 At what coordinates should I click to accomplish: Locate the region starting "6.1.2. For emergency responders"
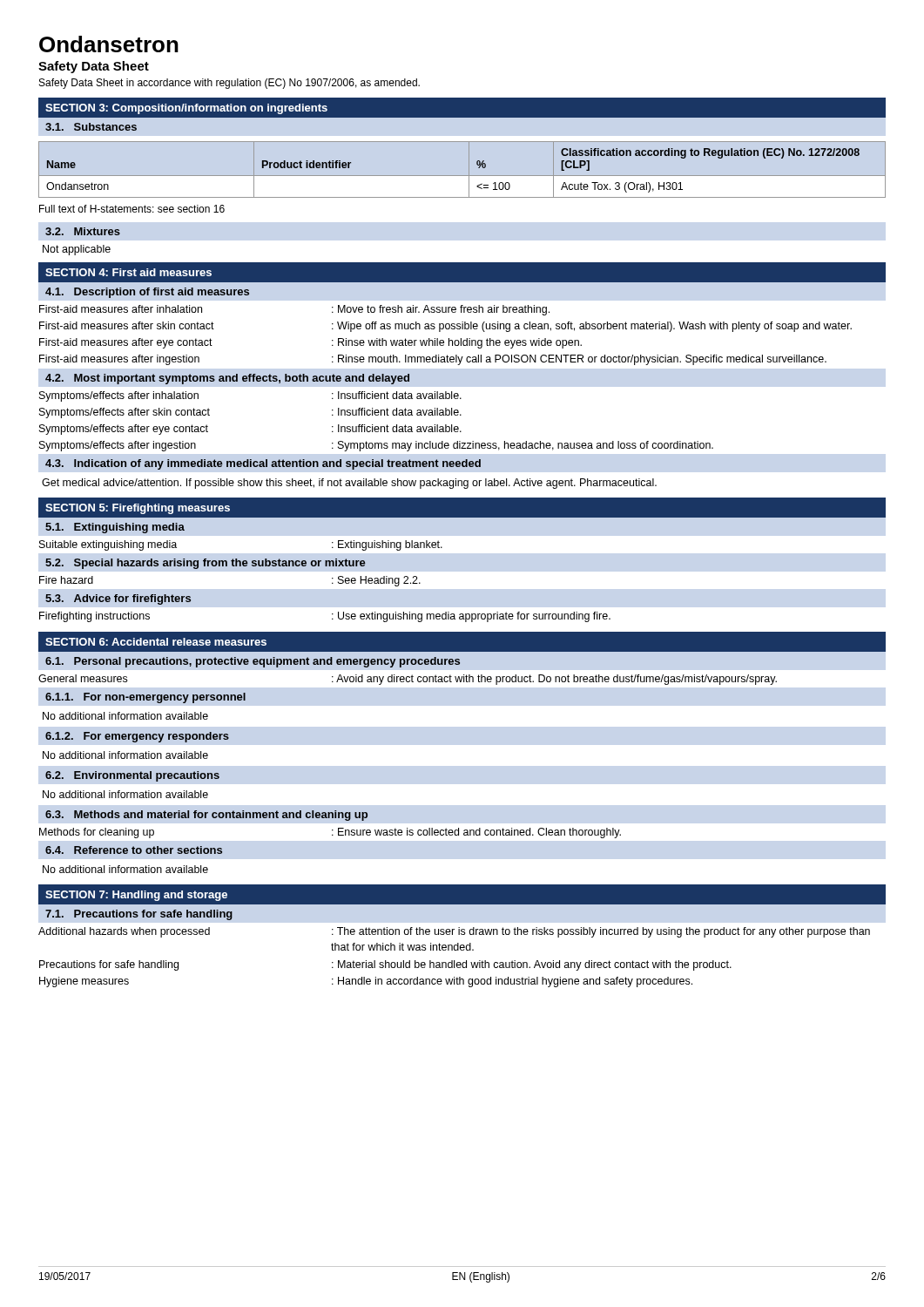137,736
